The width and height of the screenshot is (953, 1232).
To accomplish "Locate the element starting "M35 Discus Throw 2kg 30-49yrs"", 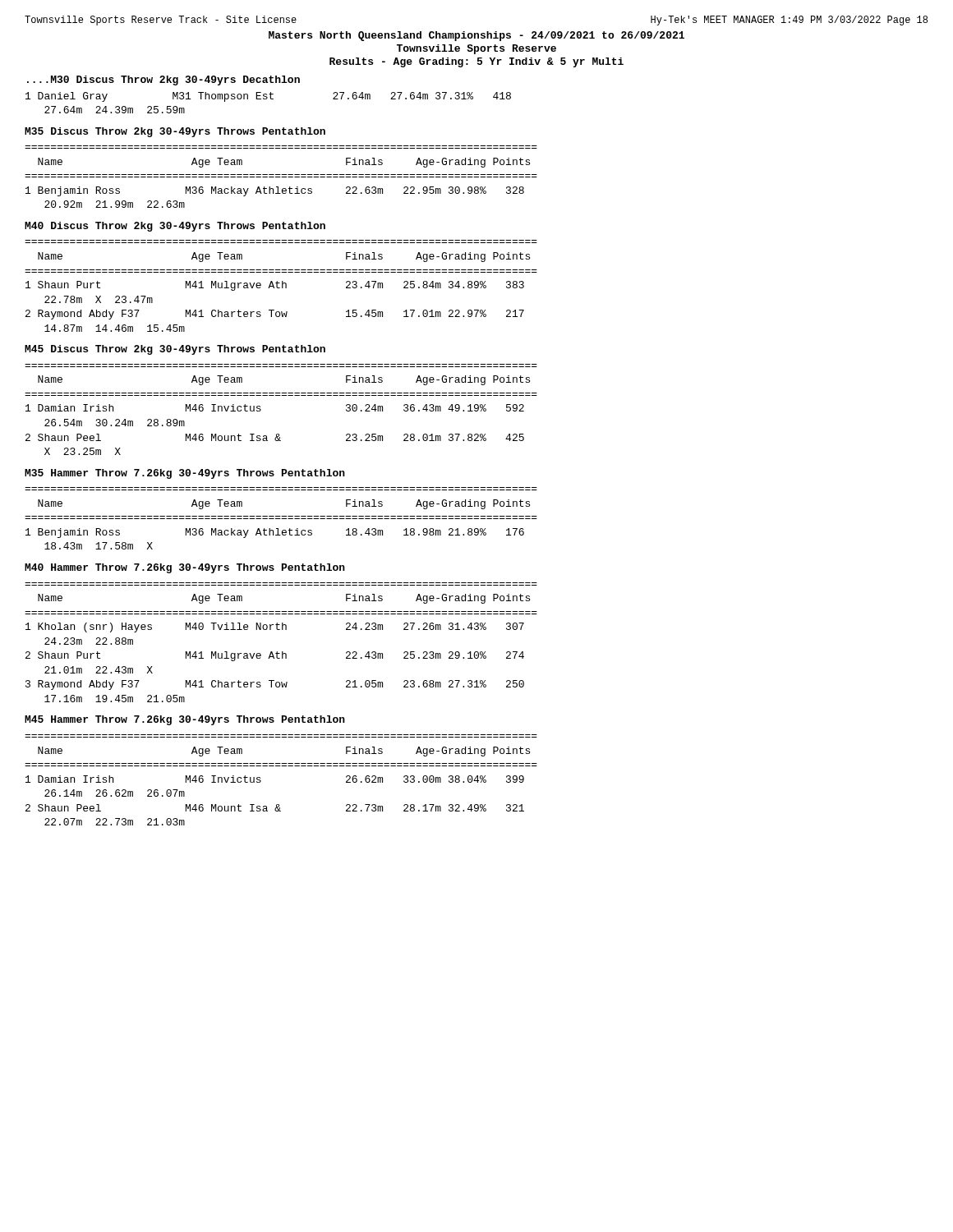I will tap(175, 132).
